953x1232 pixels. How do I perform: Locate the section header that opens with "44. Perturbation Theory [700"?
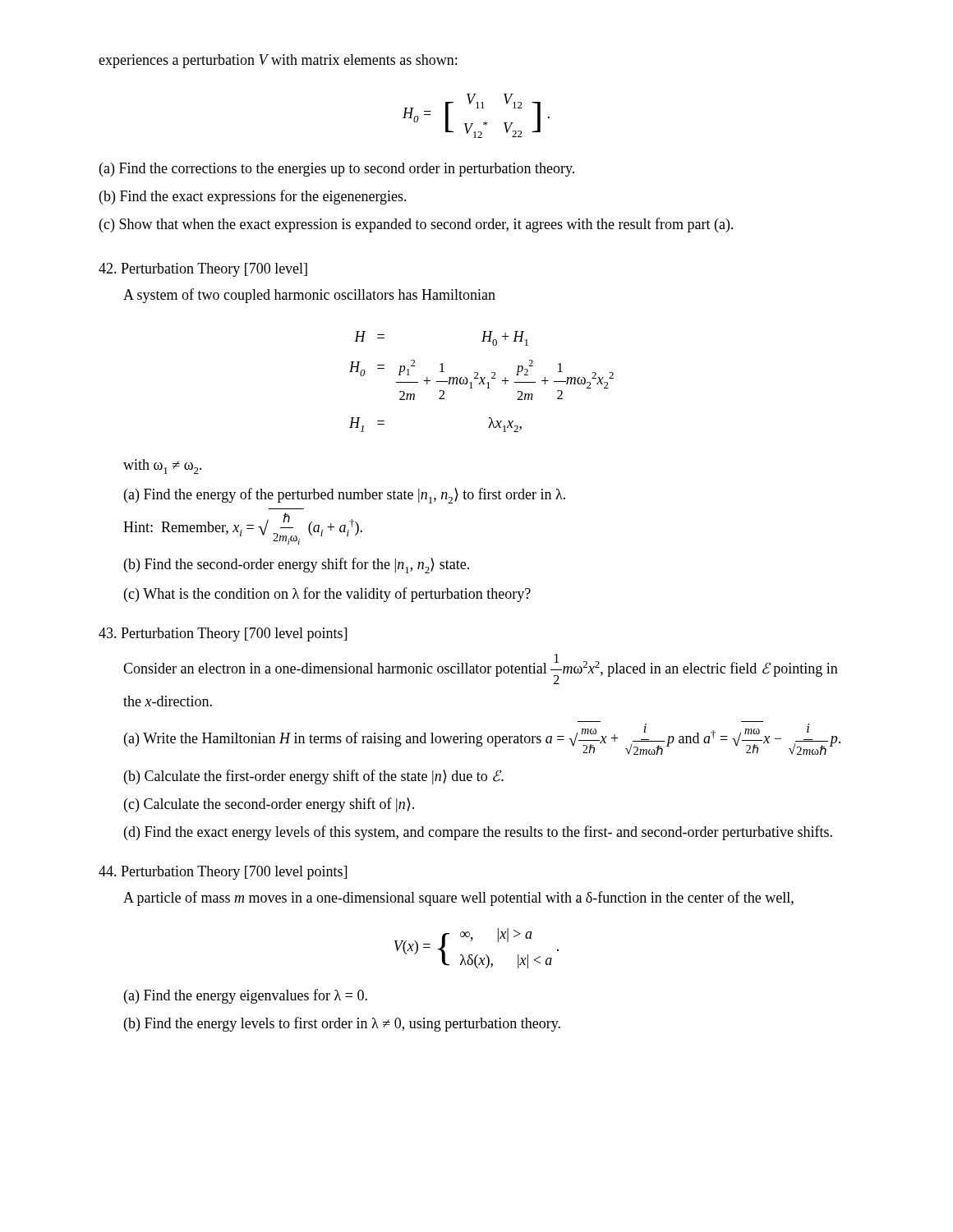tap(223, 871)
